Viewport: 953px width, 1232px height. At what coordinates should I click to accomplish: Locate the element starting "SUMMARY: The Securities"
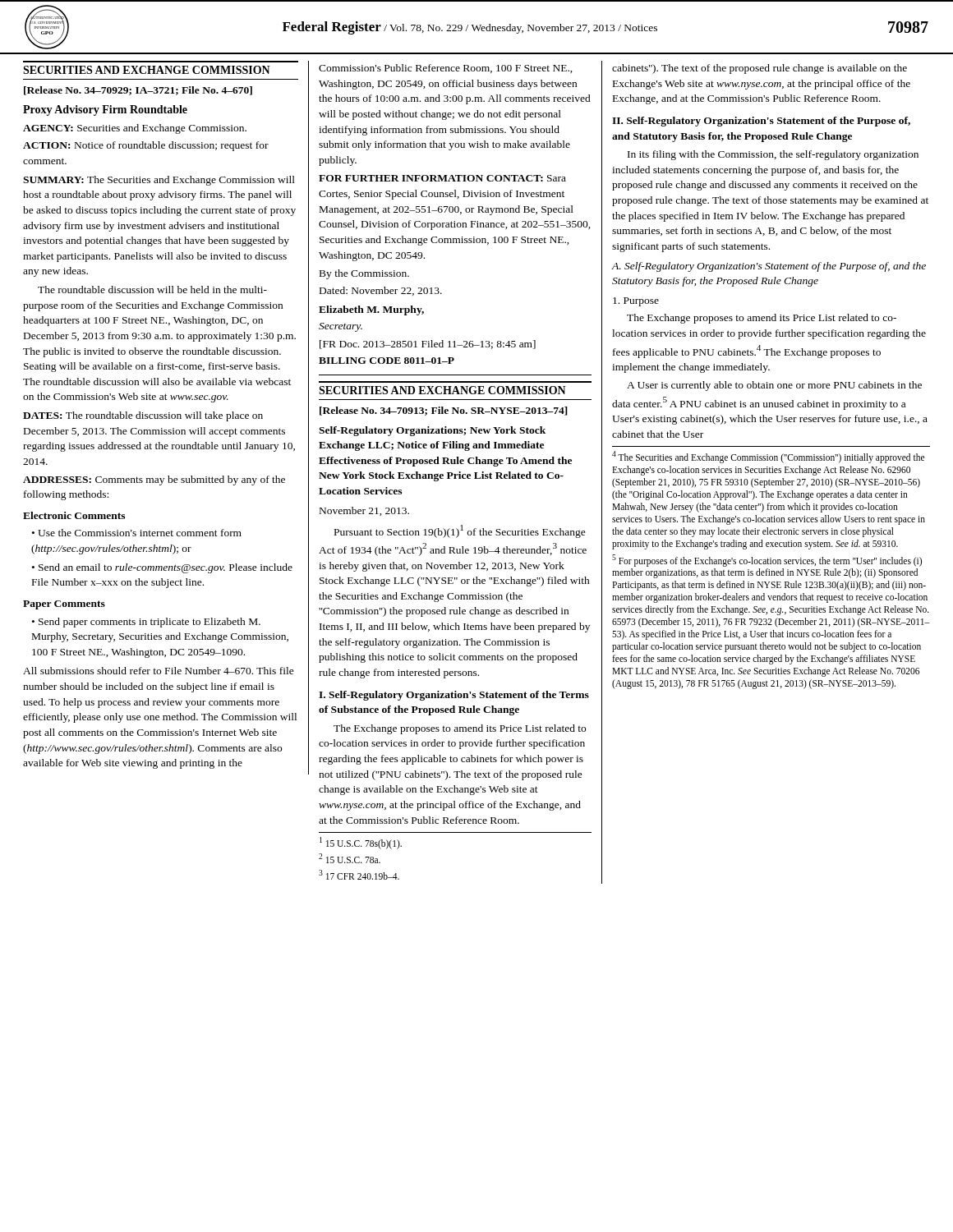click(161, 337)
